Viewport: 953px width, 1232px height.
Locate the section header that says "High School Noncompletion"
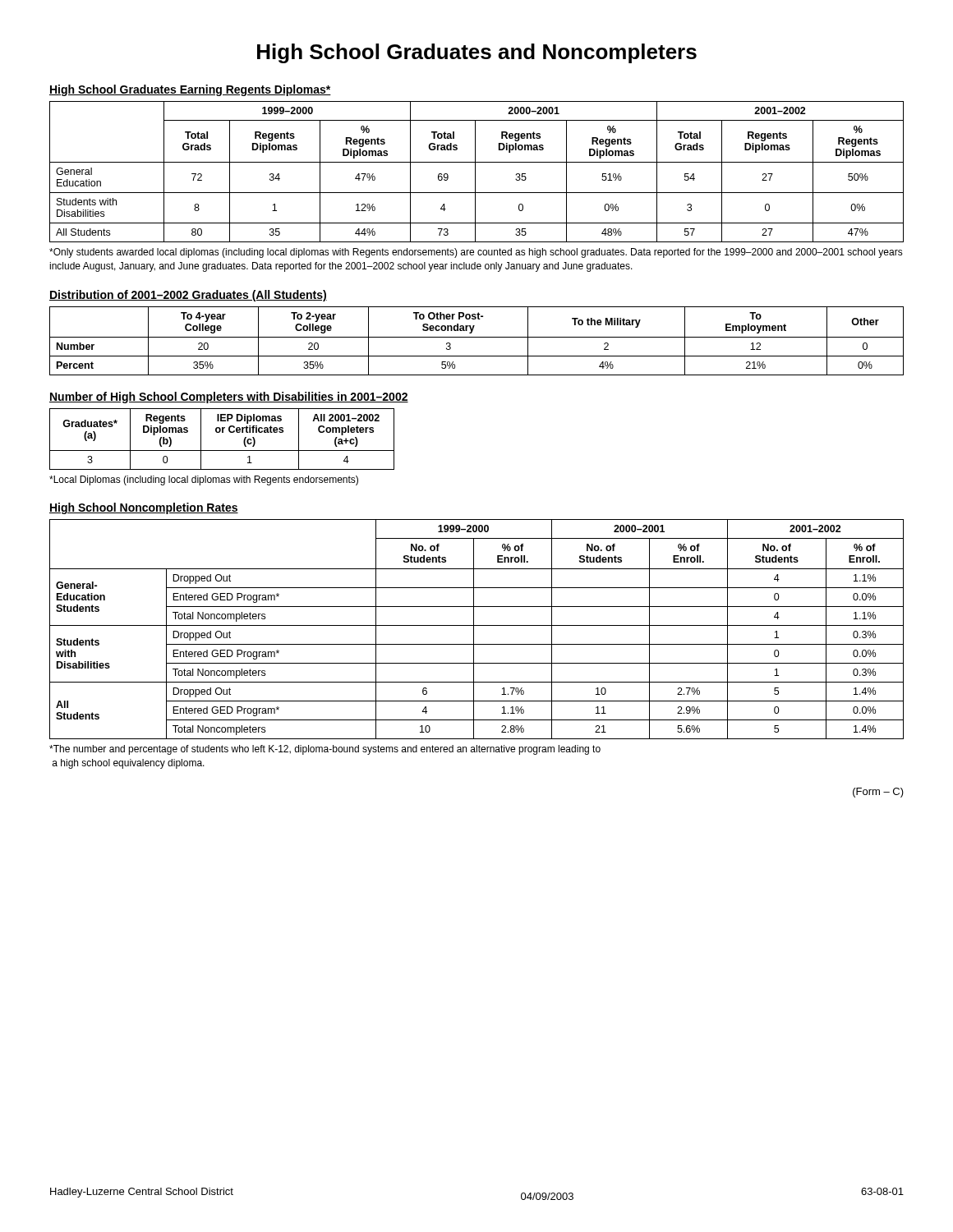(x=476, y=508)
